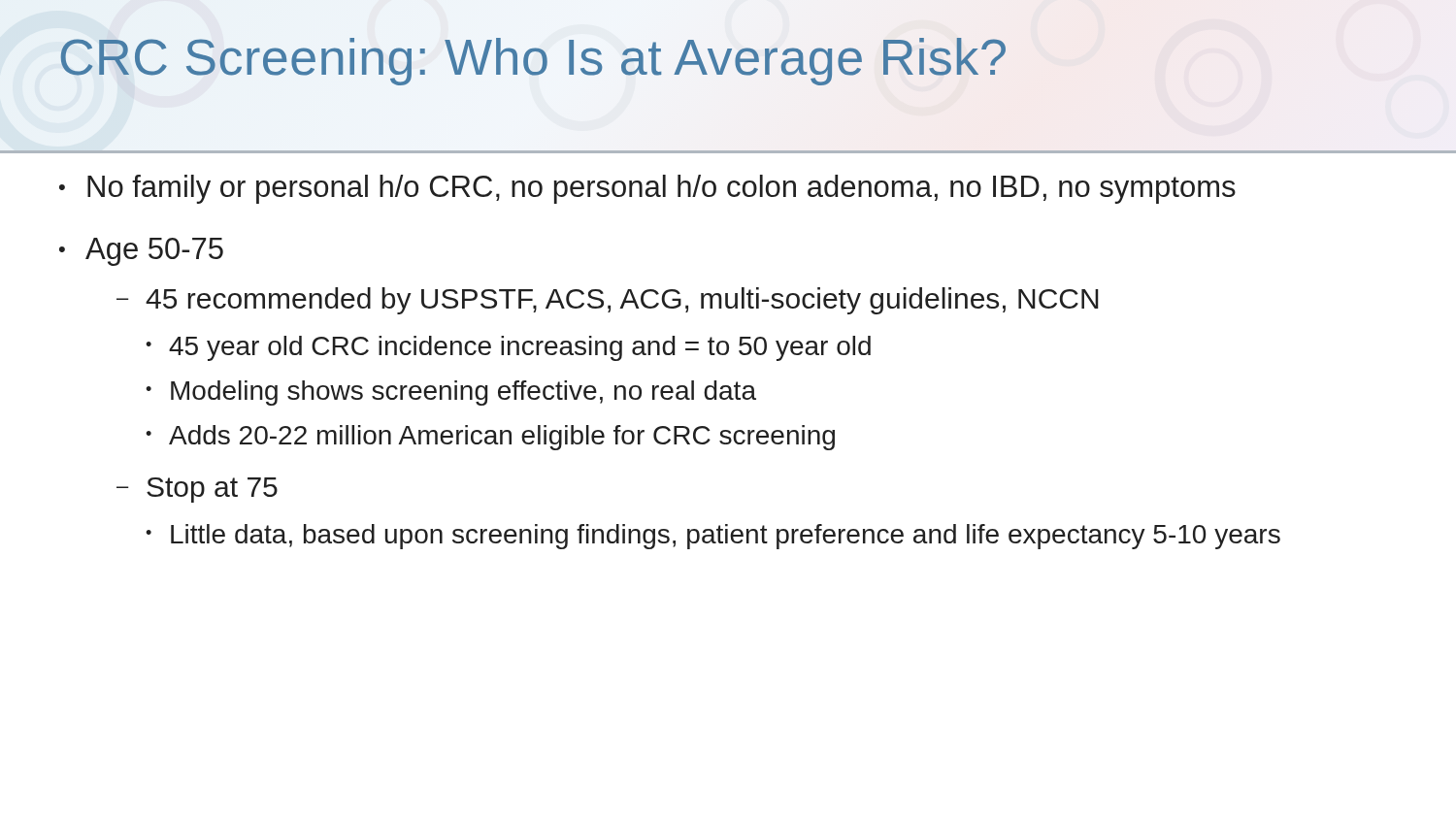Screen dimensions: 819x1456
Task: Select the list item with the text "• Age 50-75"
Action: pyautogui.click(x=141, y=249)
